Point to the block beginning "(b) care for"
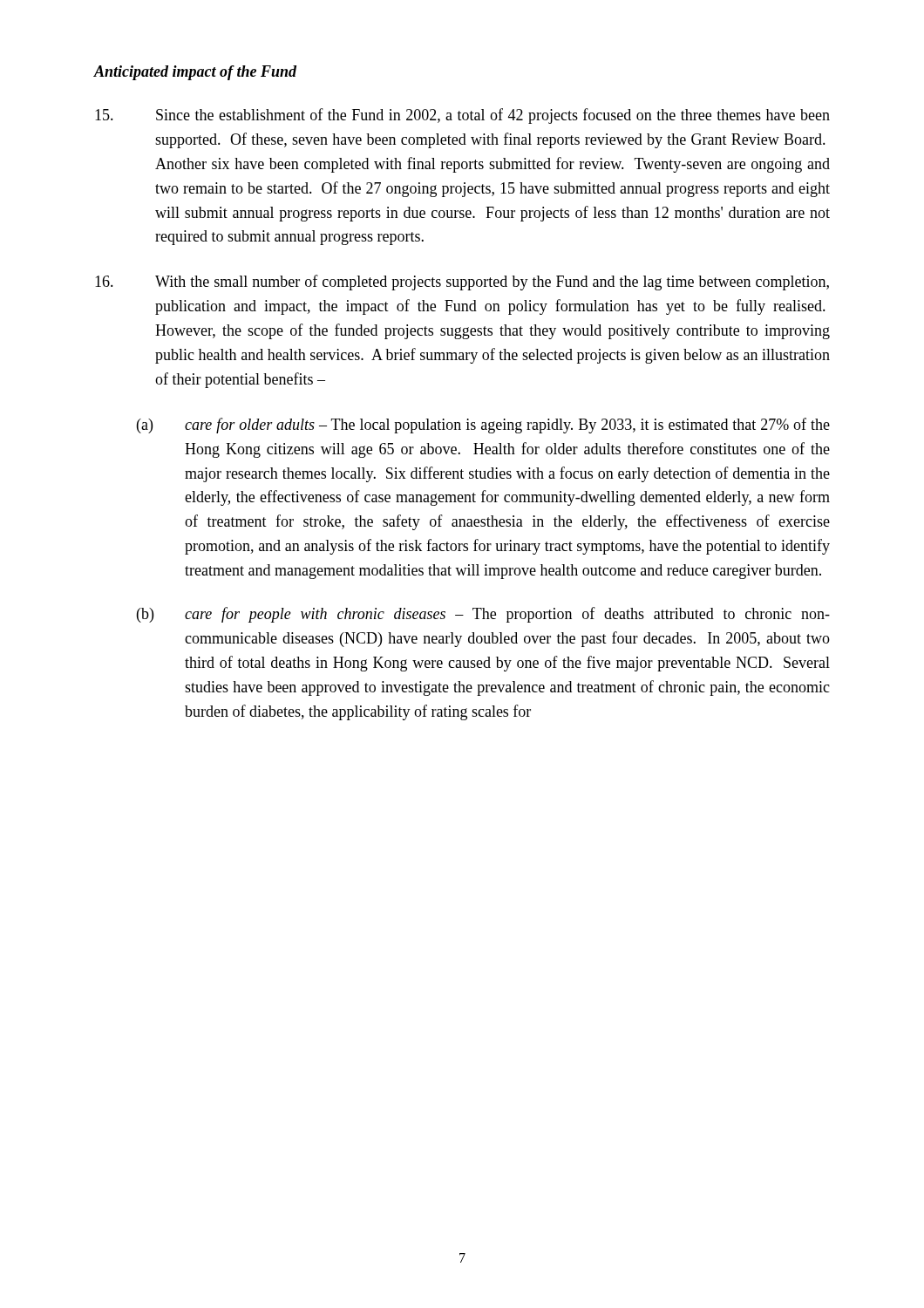924x1308 pixels. coord(483,663)
